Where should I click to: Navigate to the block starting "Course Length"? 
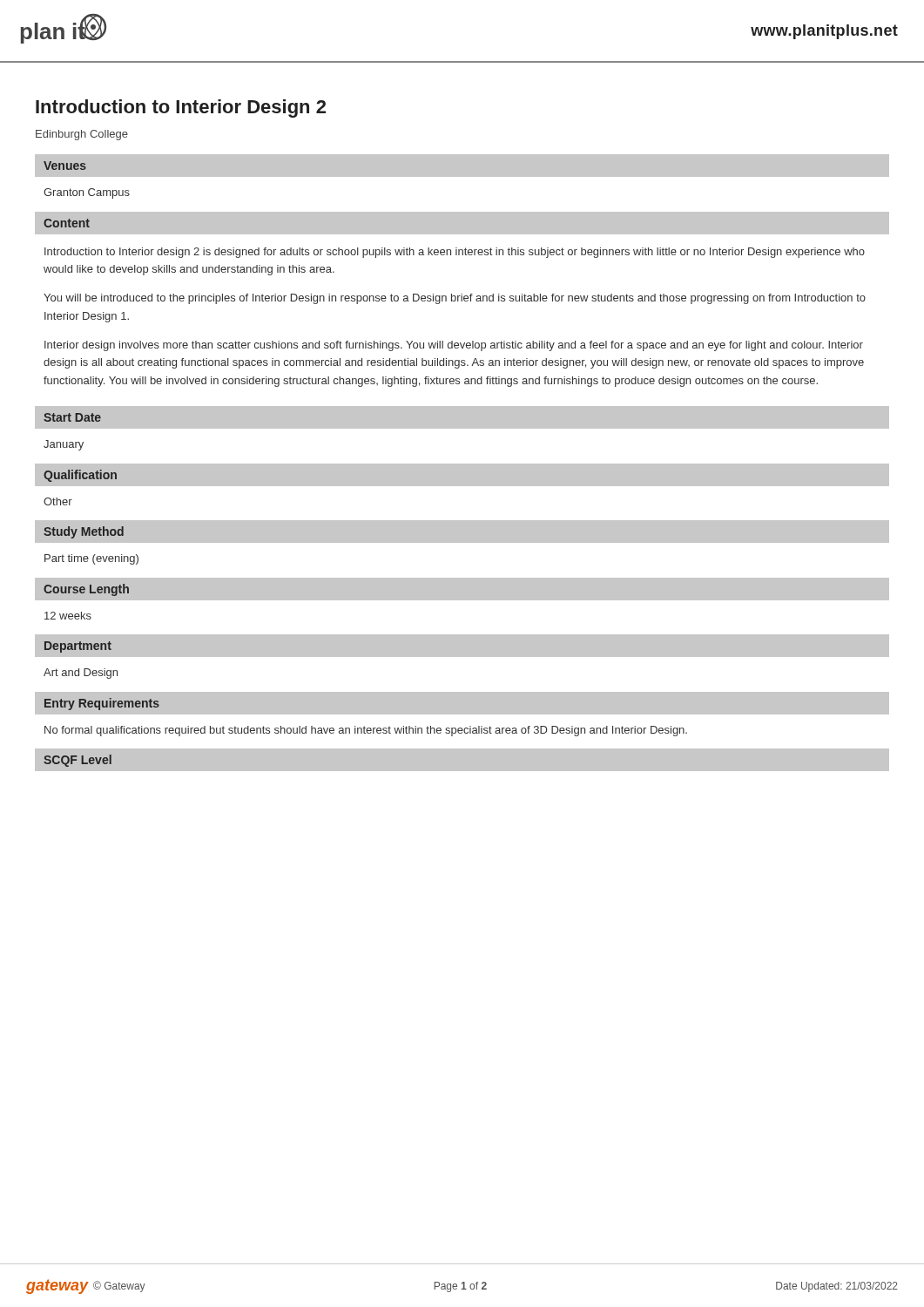[x=87, y=589]
